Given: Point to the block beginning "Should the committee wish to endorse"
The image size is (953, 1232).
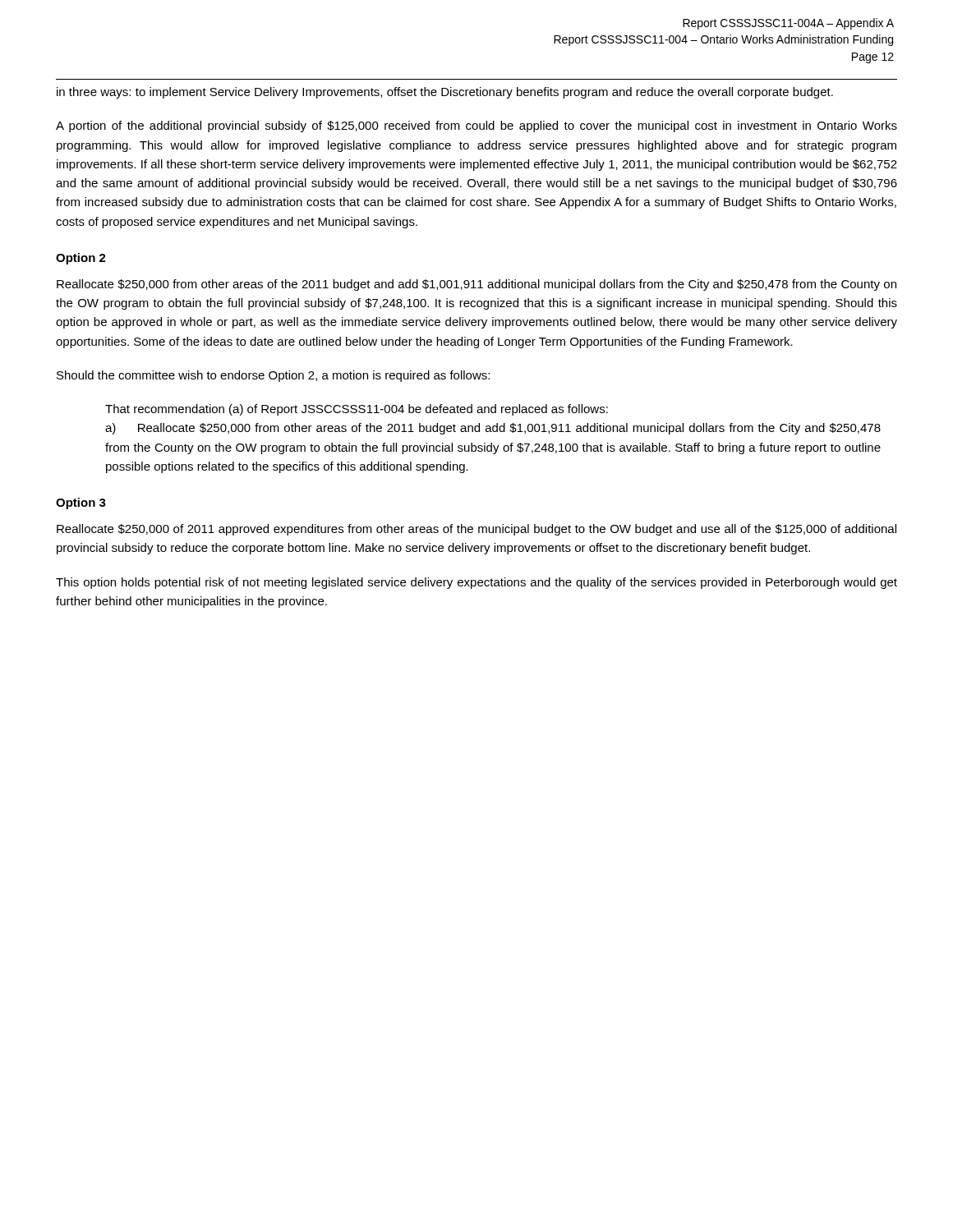Looking at the screenshot, I should tap(273, 375).
